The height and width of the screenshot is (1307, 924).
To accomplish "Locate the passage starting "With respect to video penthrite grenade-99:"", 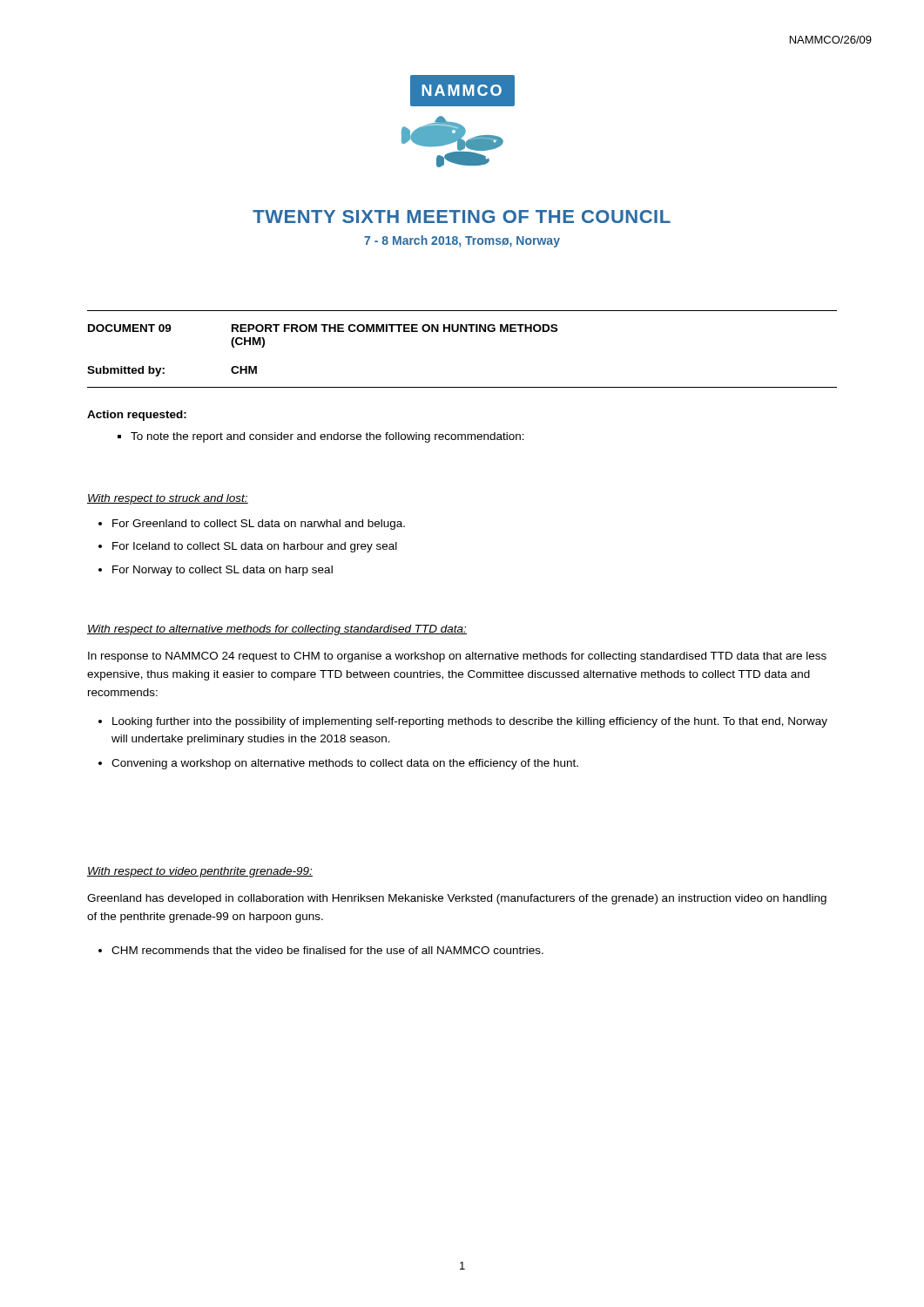I will (x=200, y=871).
